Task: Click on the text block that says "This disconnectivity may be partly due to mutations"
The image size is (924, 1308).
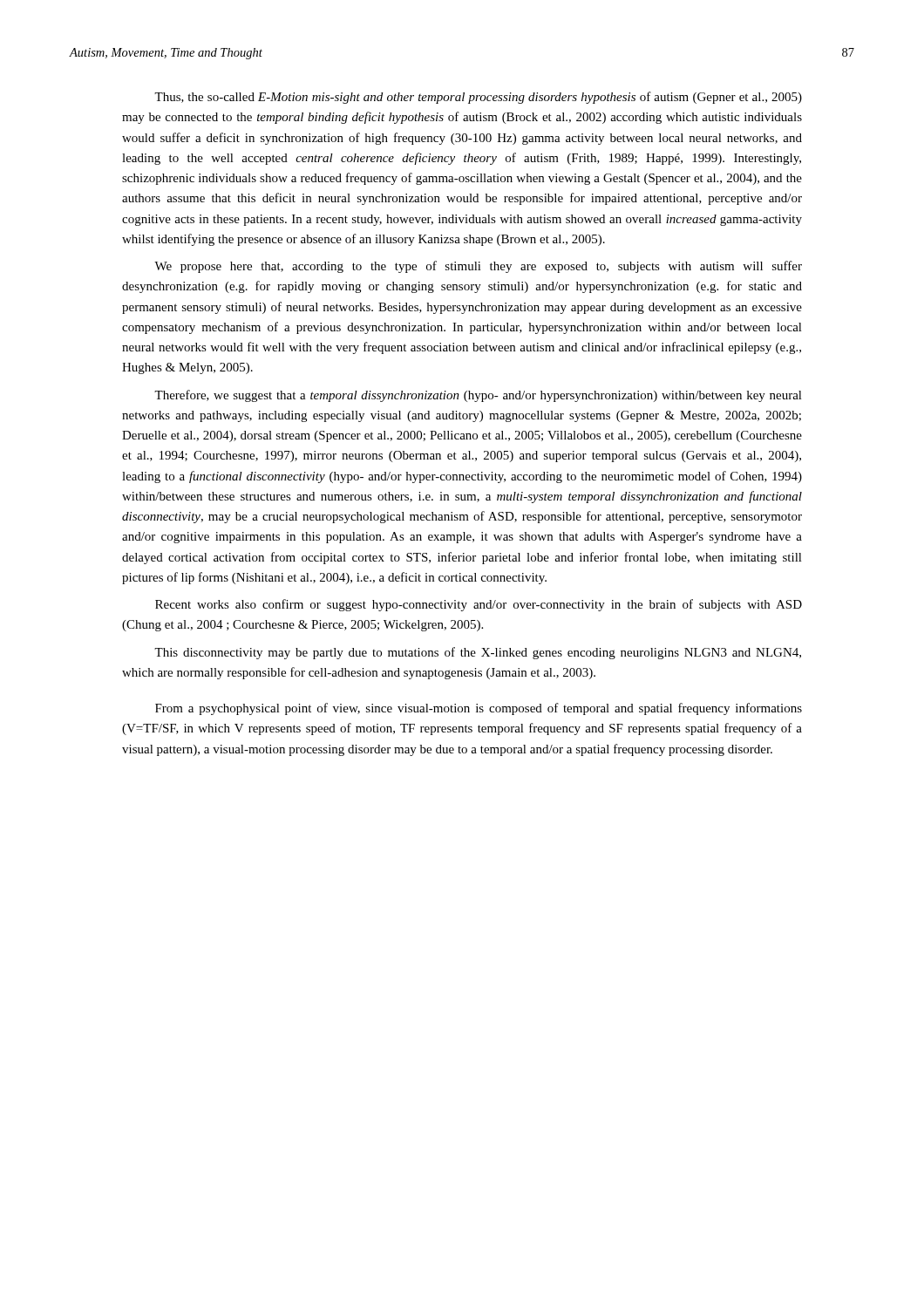Action: [462, 662]
